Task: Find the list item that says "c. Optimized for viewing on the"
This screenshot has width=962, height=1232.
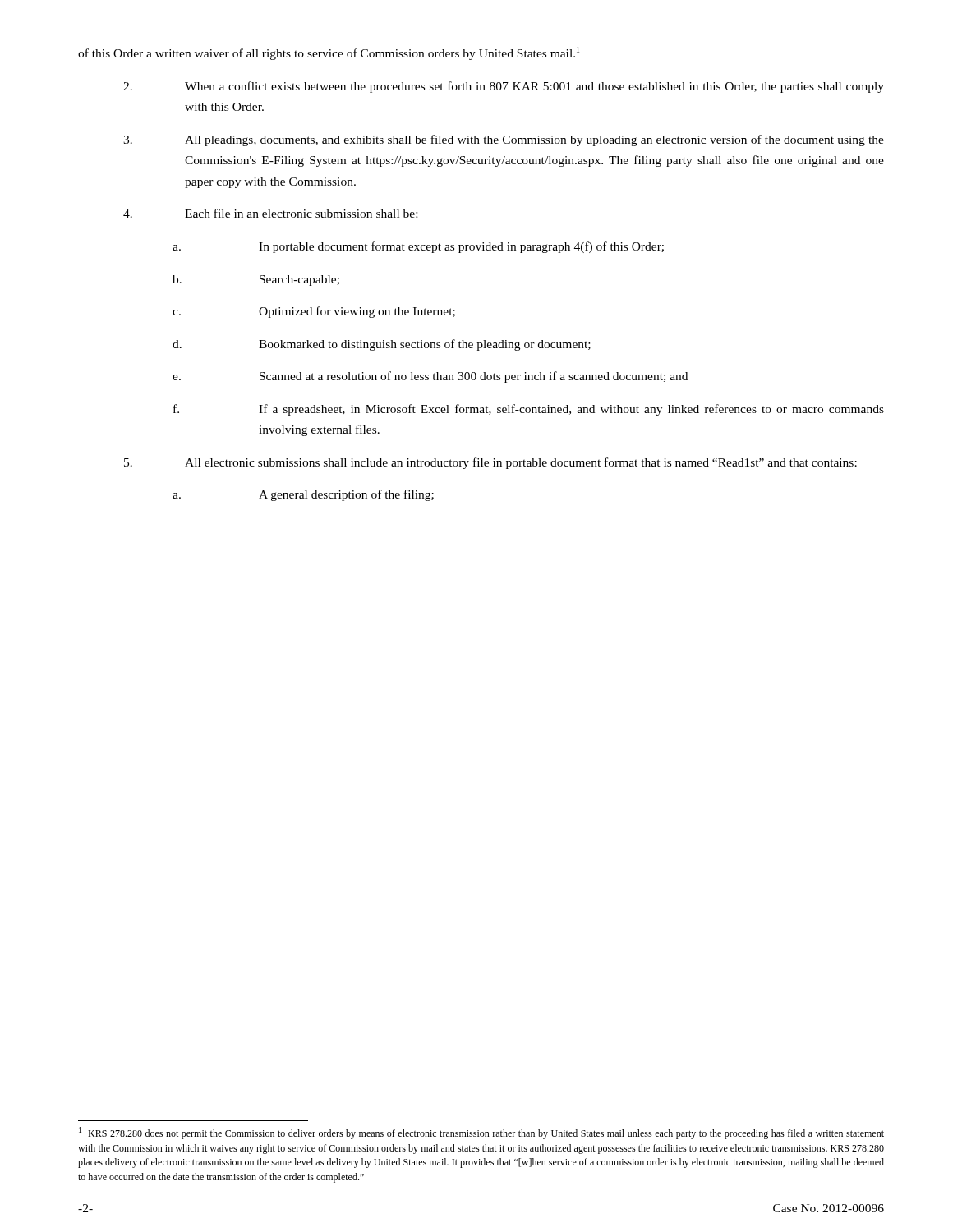Action: click(314, 312)
